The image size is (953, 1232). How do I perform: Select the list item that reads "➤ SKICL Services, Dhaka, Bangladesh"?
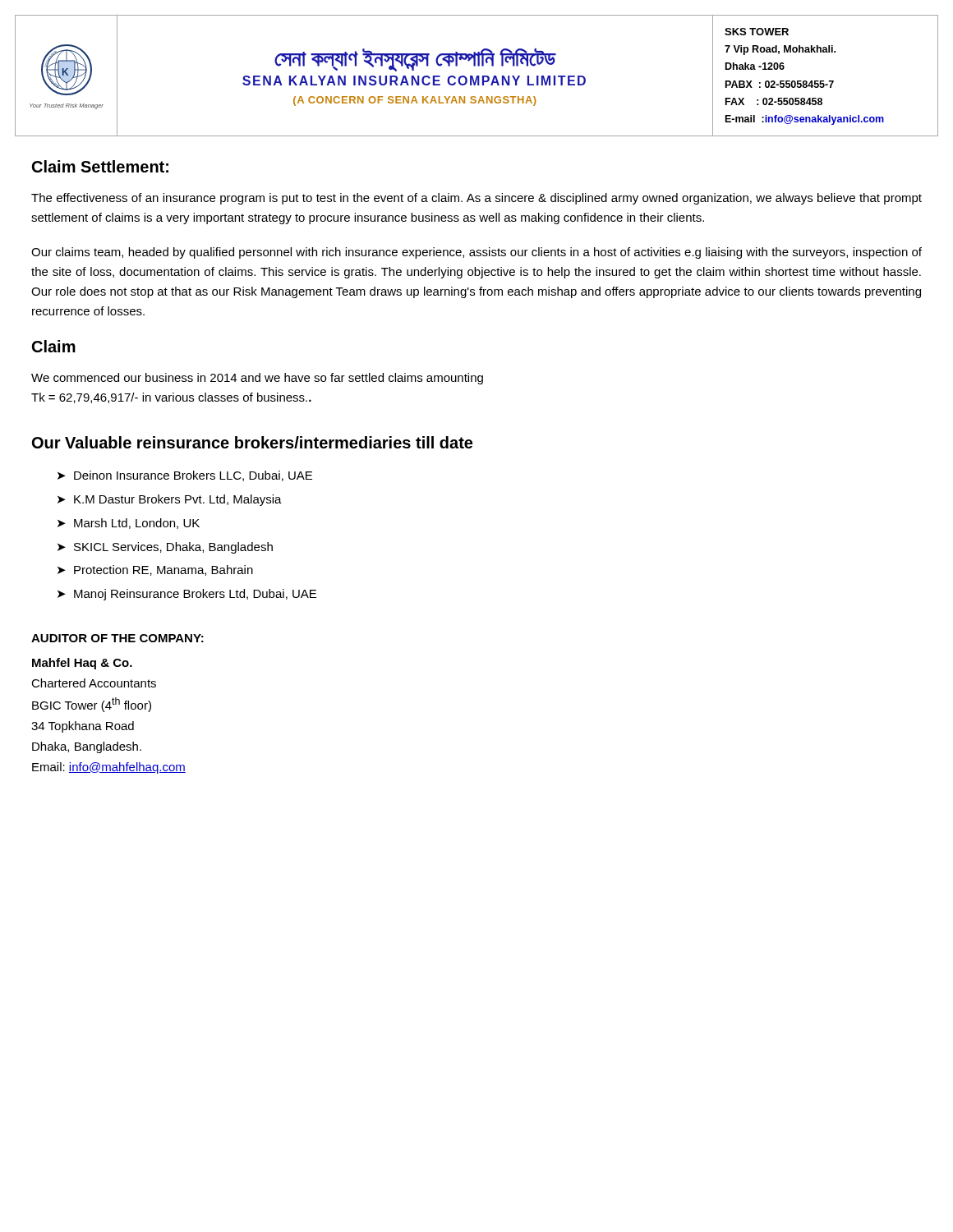165,547
